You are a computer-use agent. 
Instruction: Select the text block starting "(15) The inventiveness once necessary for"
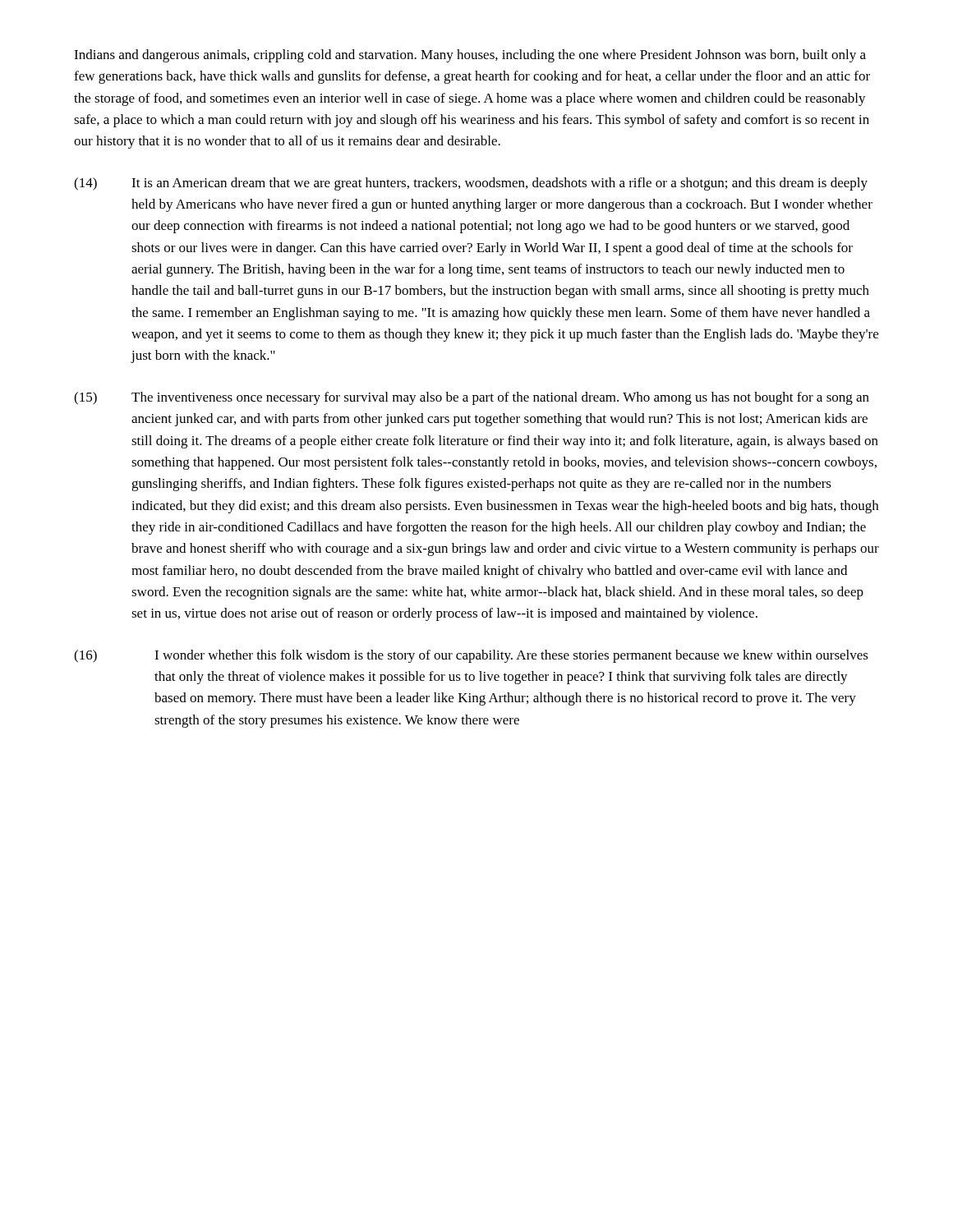coord(476,506)
